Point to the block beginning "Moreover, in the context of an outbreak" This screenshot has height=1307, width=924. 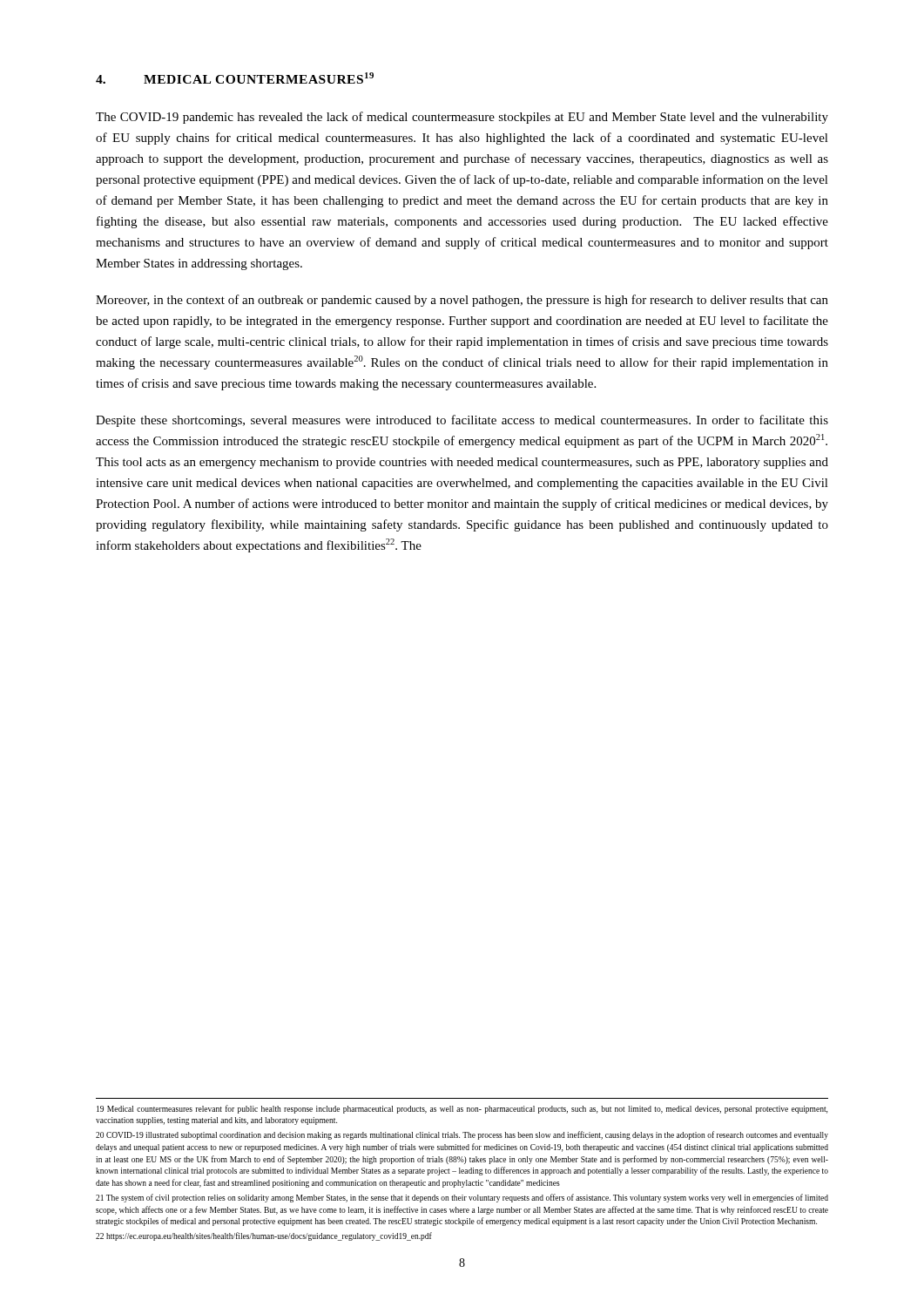(x=462, y=342)
